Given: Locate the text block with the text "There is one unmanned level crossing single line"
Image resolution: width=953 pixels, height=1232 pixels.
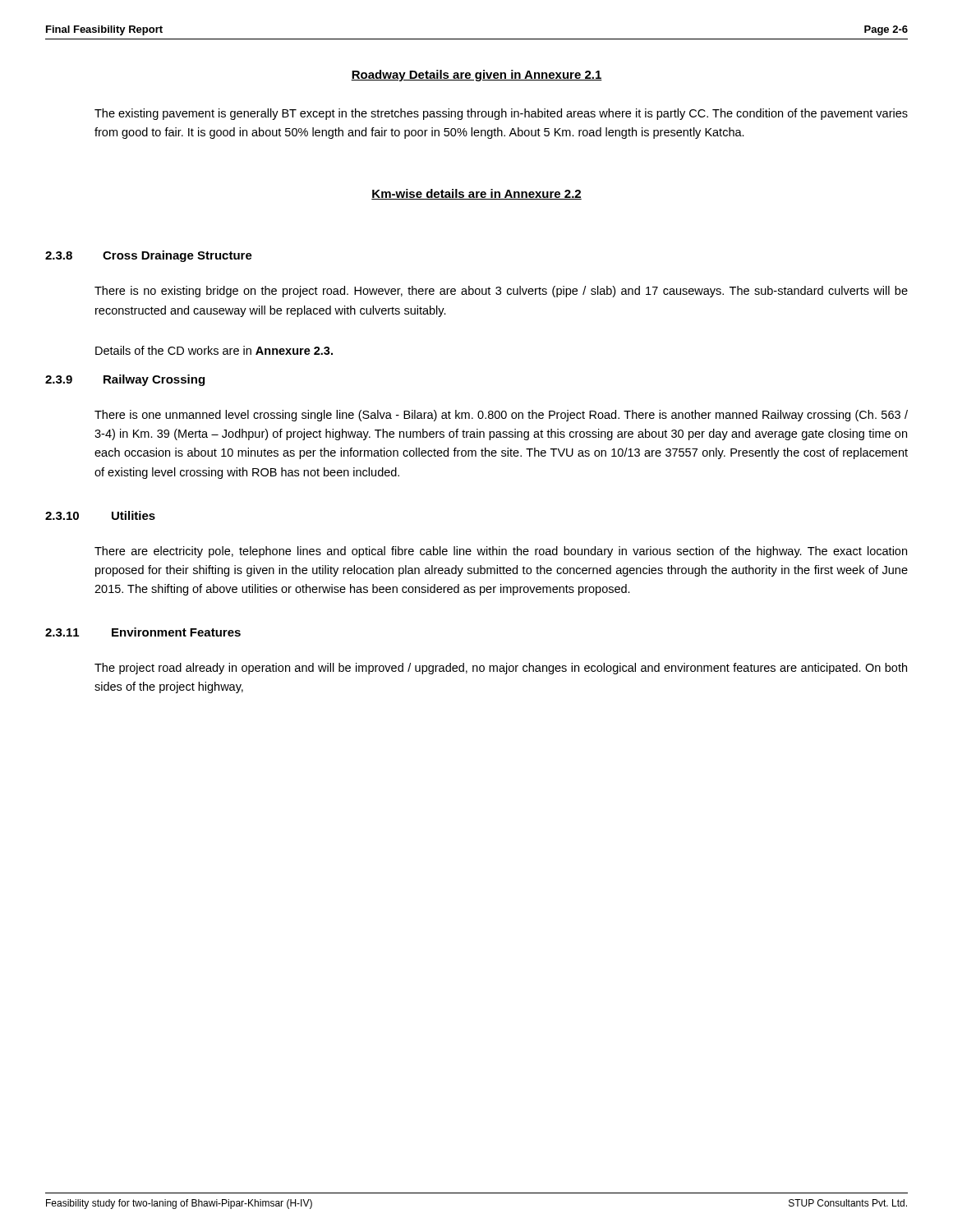Looking at the screenshot, I should [x=501, y=443].
